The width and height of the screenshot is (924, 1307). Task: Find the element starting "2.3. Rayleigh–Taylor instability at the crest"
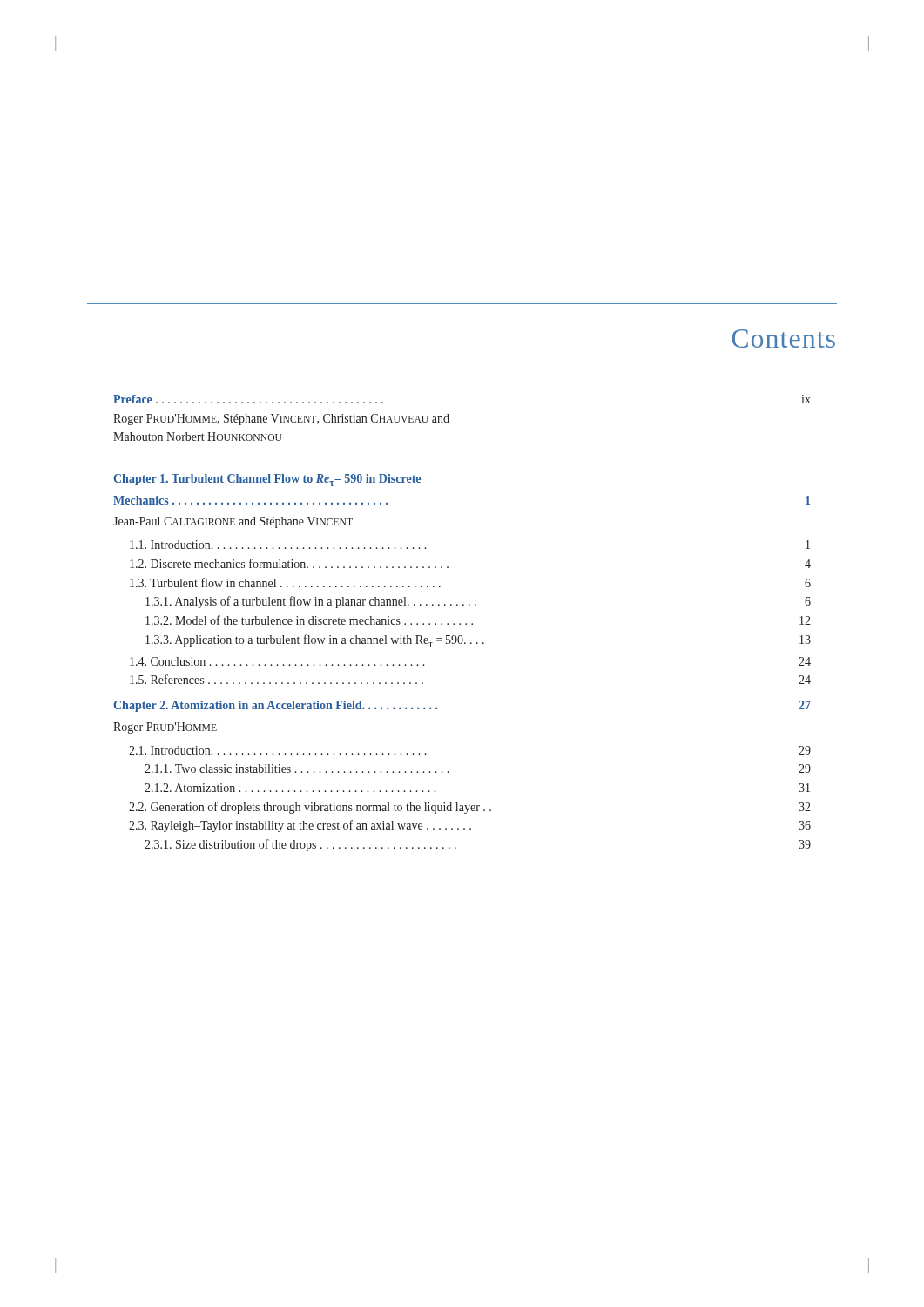(462, 826)
